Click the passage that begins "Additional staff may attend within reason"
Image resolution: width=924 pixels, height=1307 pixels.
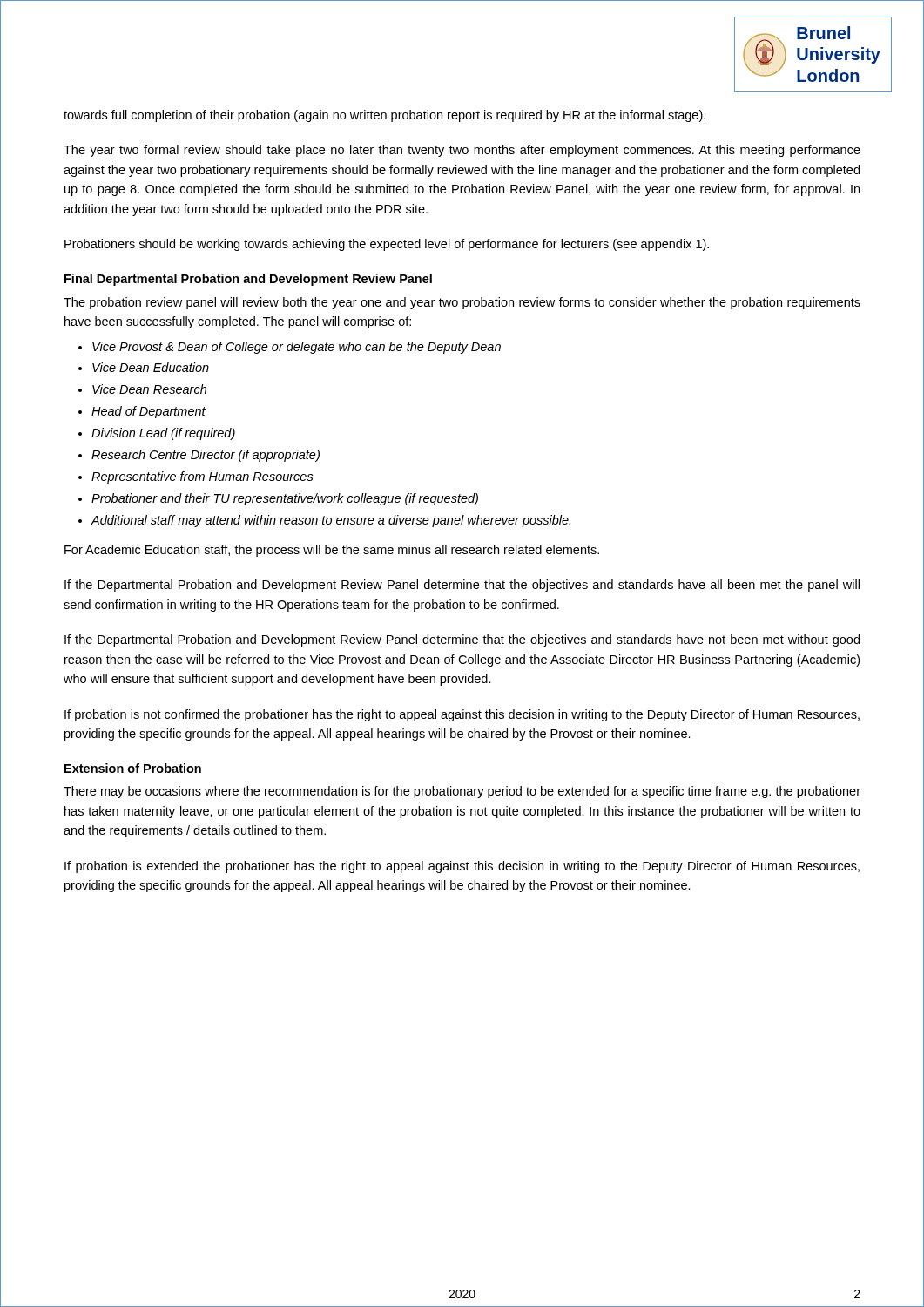click(x=332, y=520)
